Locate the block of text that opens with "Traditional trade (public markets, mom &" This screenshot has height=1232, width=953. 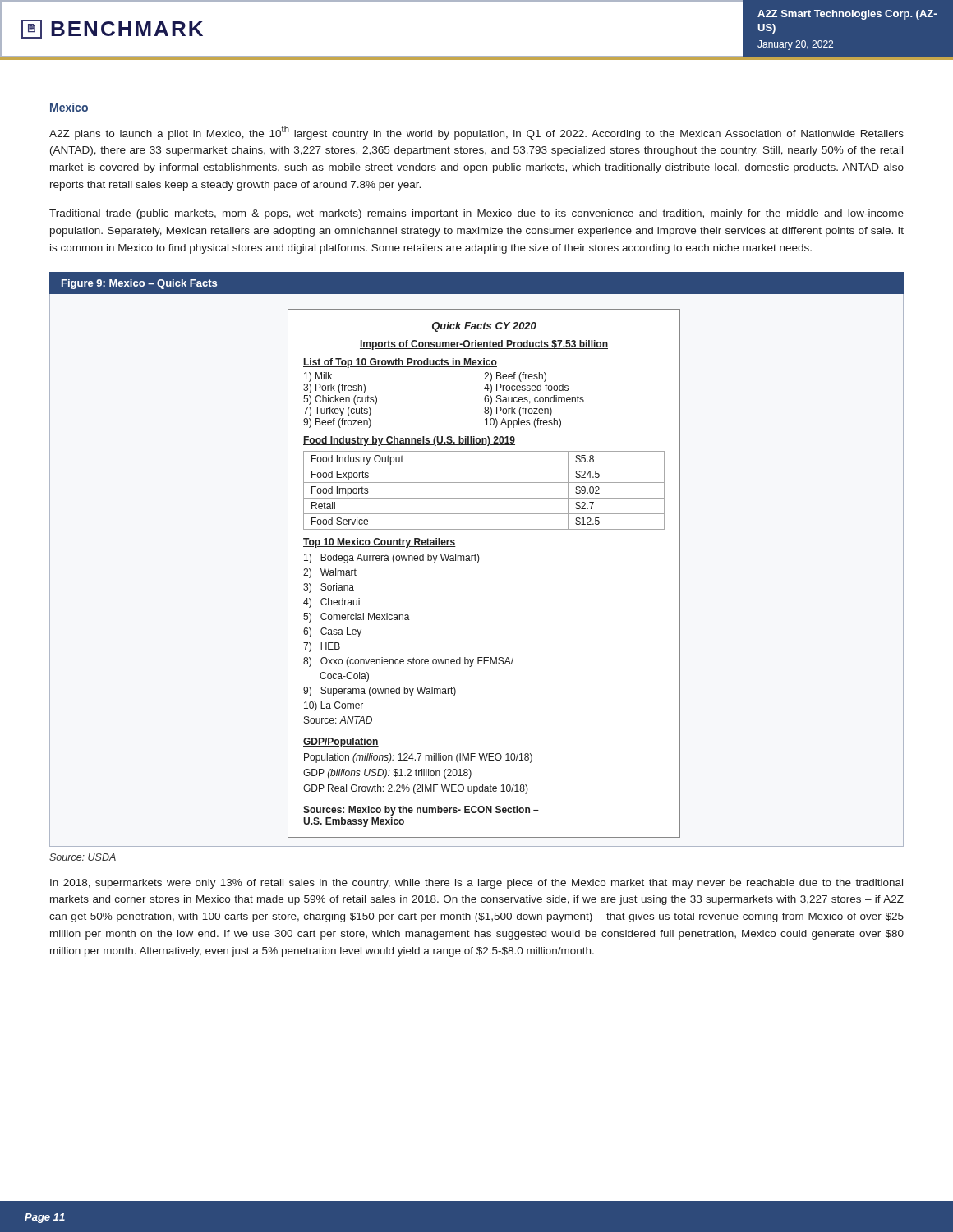[476, 230]
